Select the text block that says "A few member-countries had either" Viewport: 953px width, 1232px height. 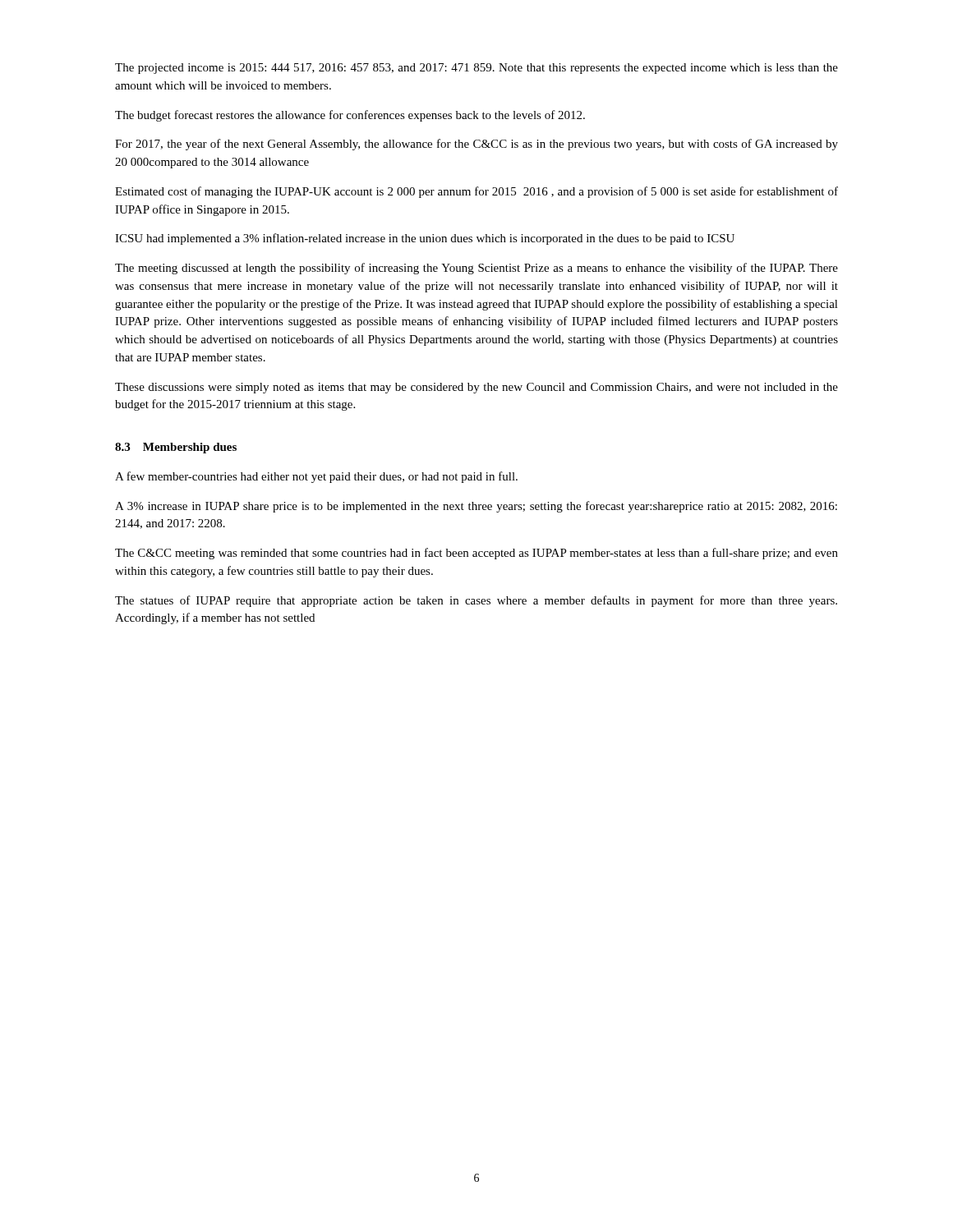(317, 476)
